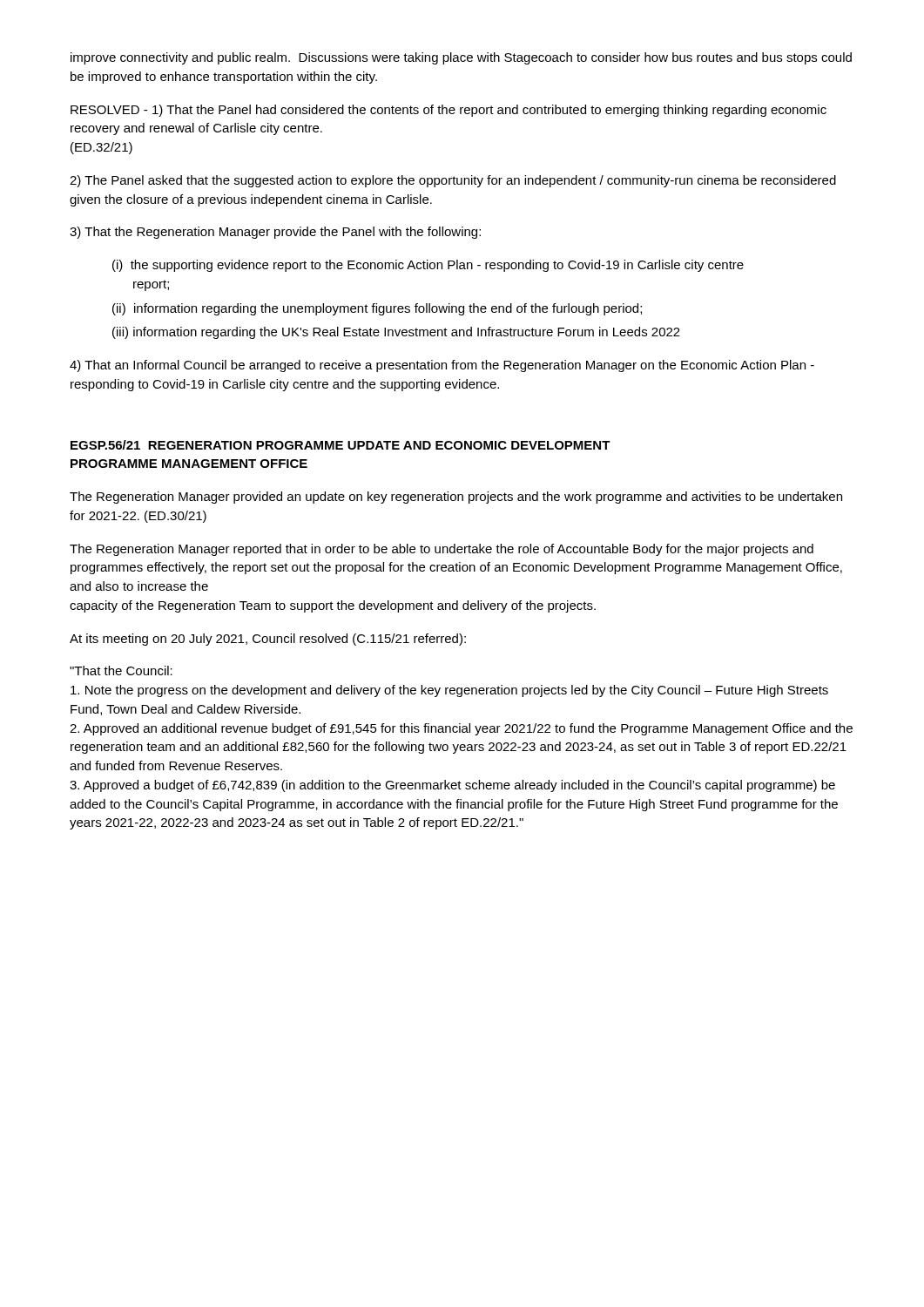
Task: Locate the block of text that opens with "(ii) information regarding the"
Action: coord(377,308)
